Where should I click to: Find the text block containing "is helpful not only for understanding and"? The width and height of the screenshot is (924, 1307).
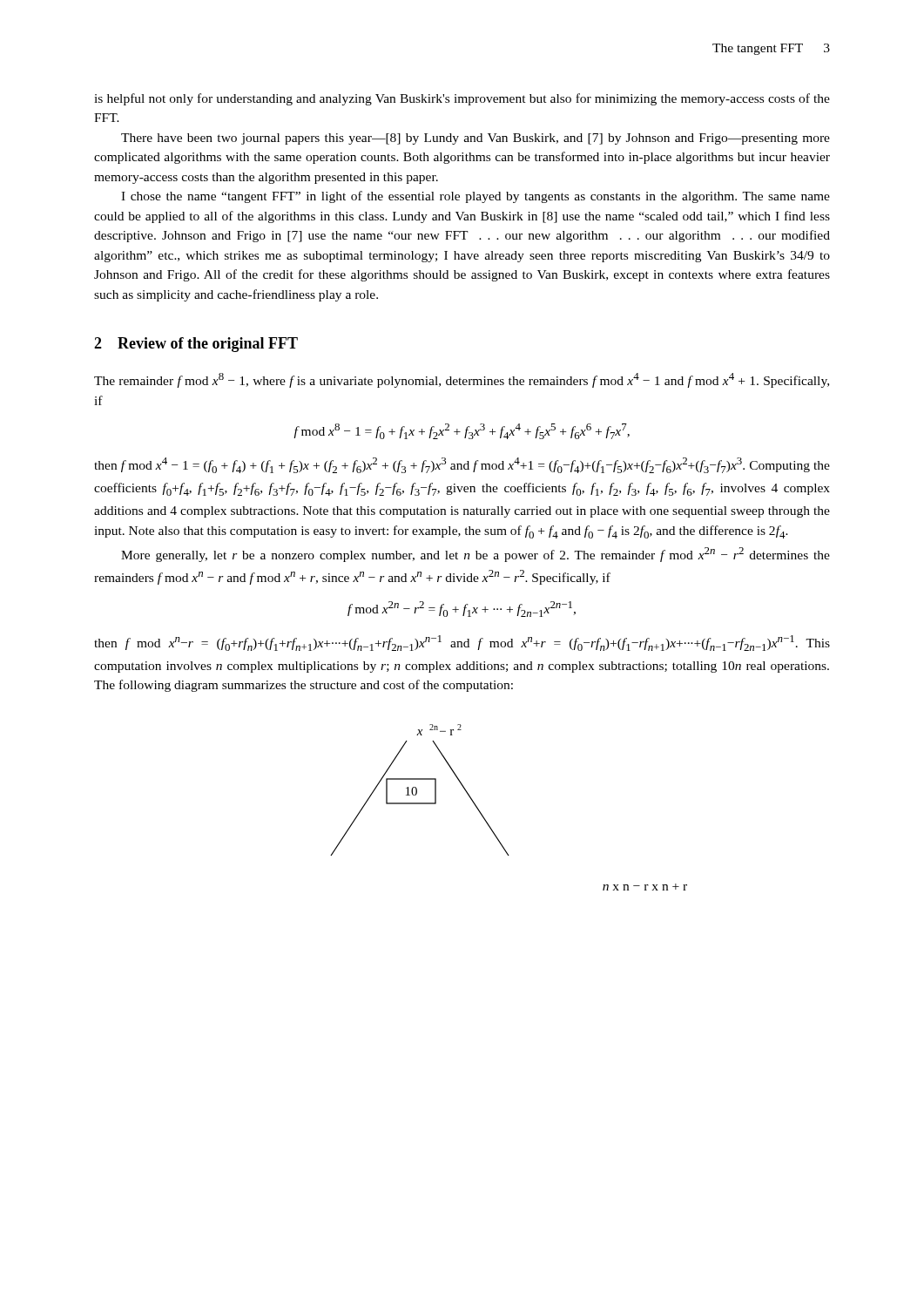click(x=462, y=197)
